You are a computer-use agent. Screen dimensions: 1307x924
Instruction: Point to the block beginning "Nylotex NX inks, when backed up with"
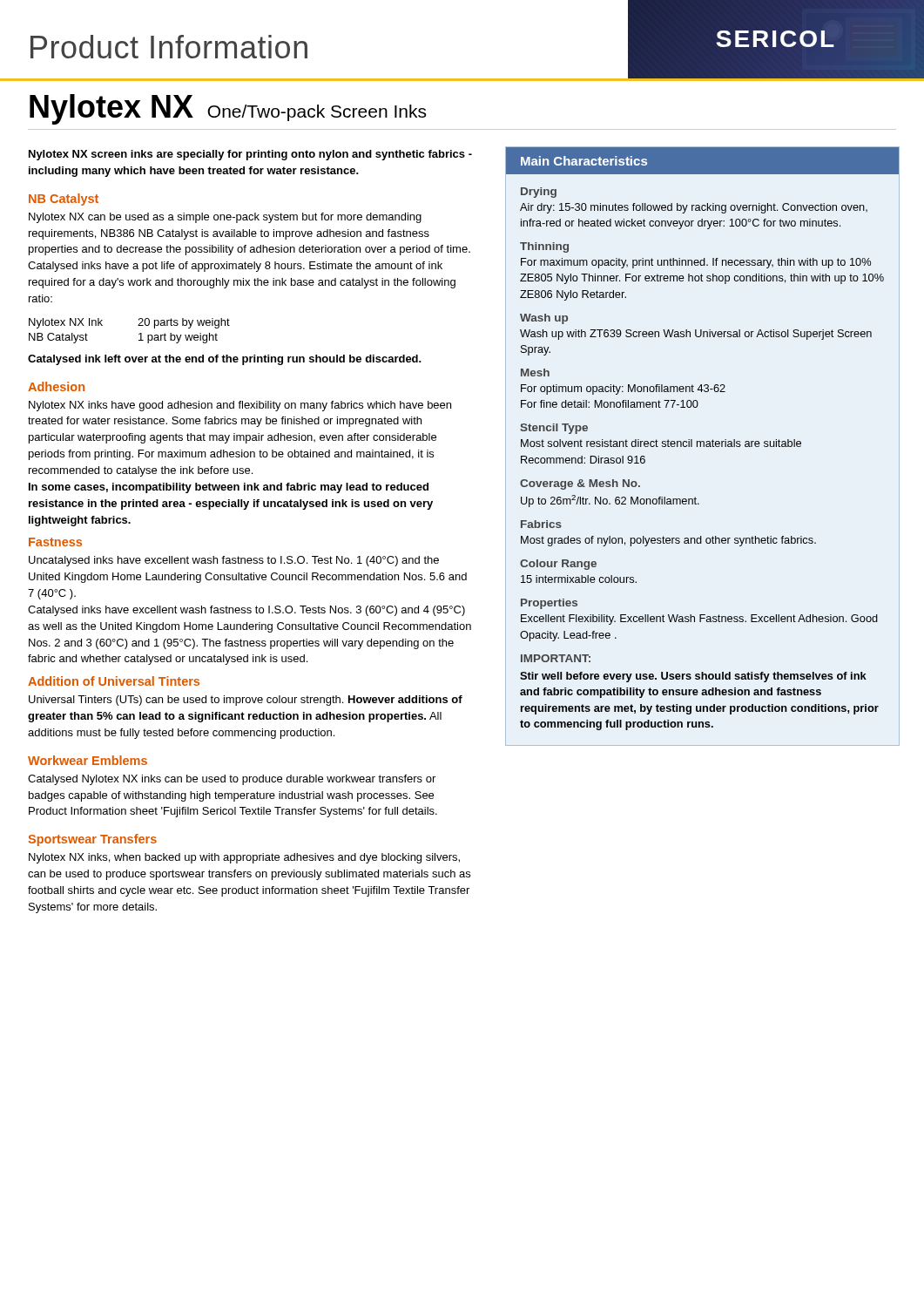(249, 882)
